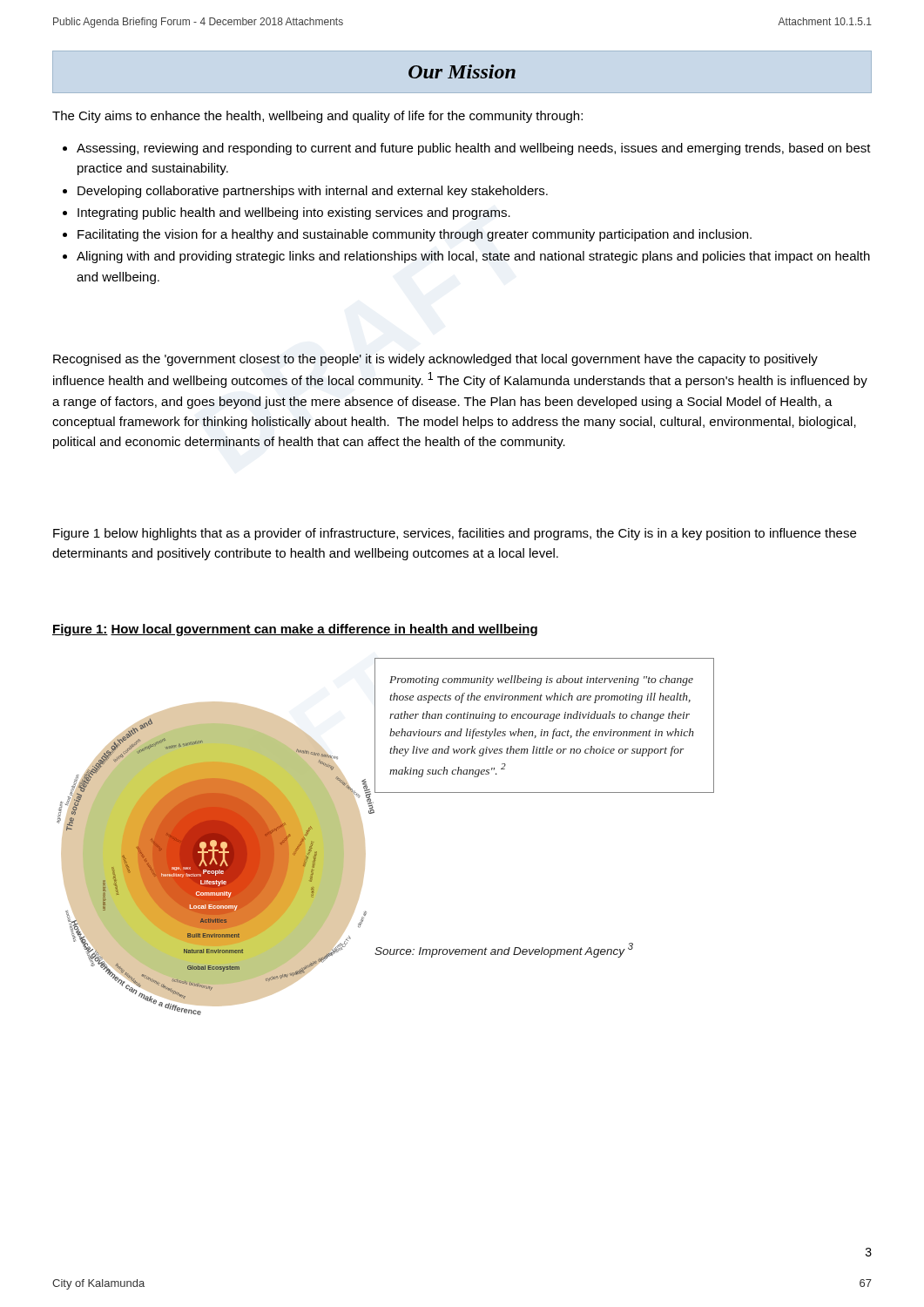Locate the text block starting "Integrating public health and wellbeing into"
The image size is (924, 1307).
coord(294,212)
